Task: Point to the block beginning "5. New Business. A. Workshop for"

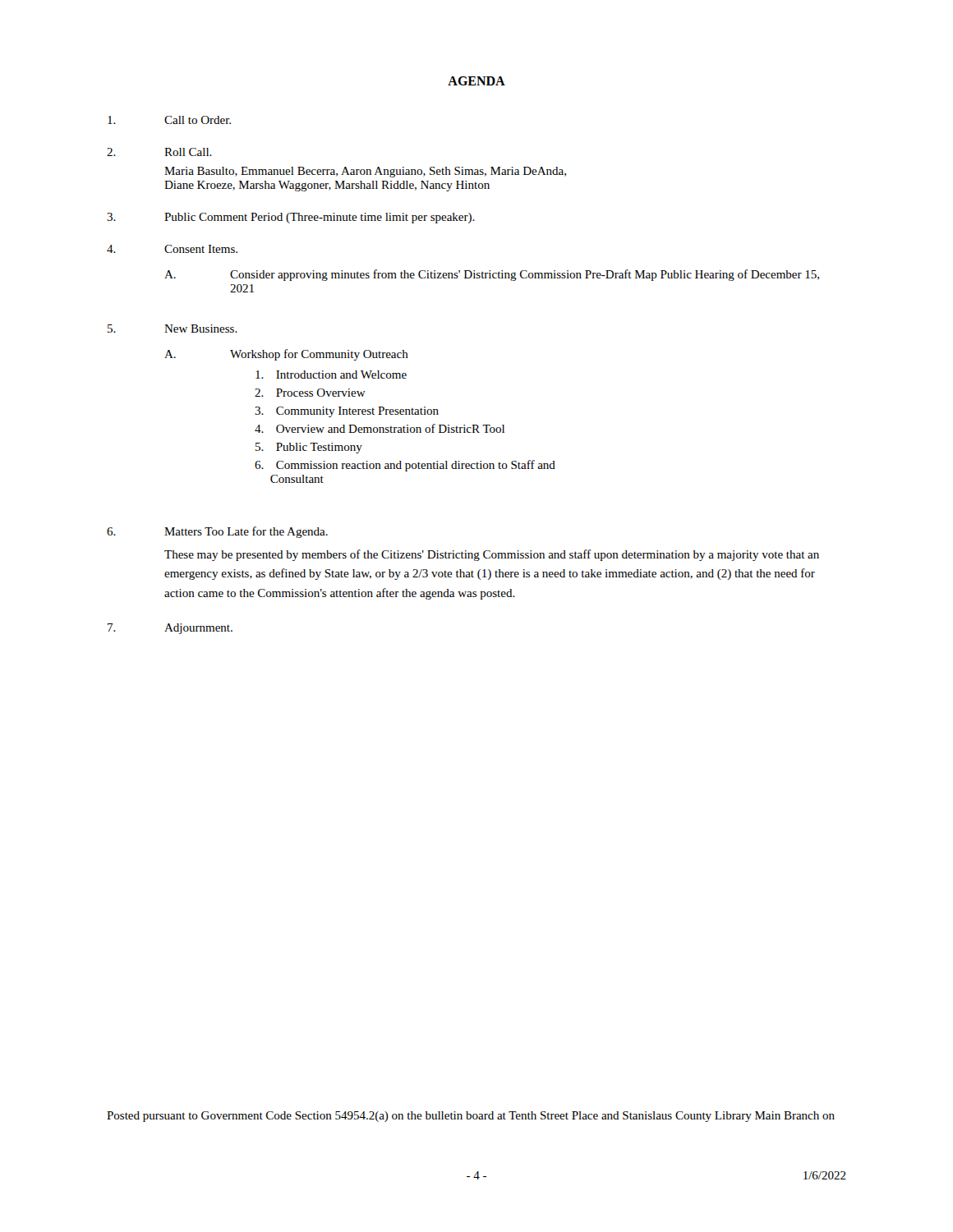Action: click(476, 414)
